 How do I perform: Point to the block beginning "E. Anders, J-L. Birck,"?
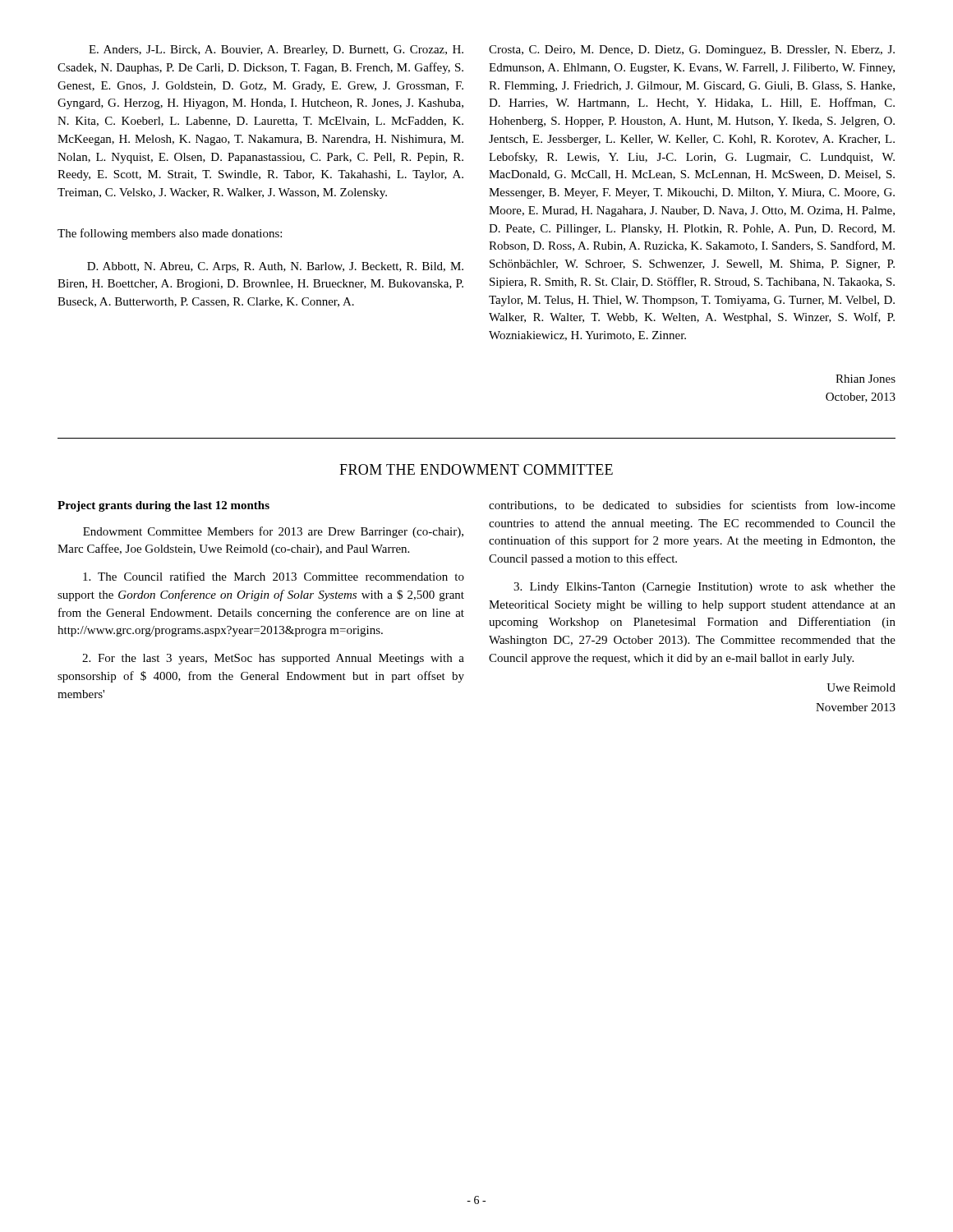(x=261, y=121)
